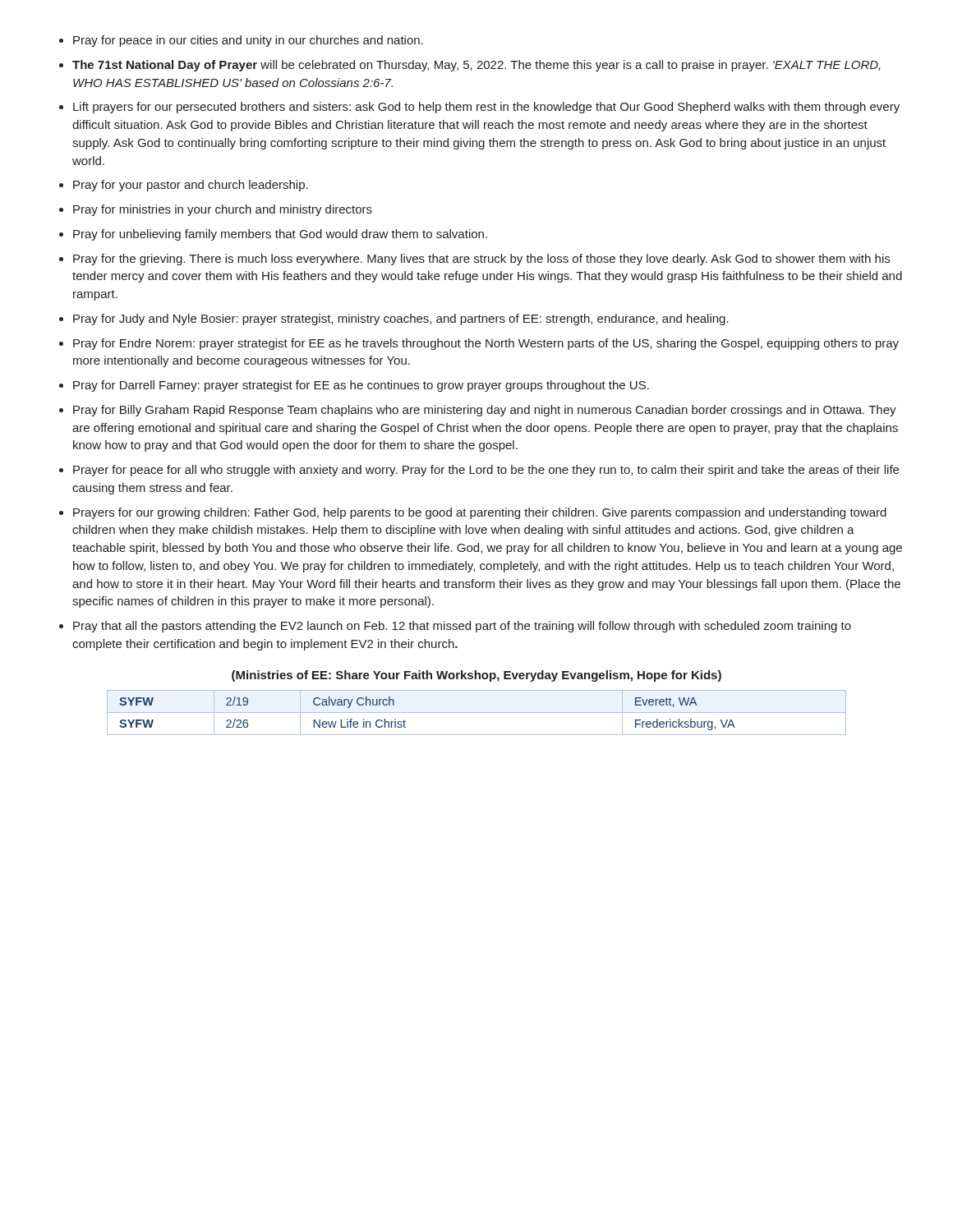953x1232 pixels.
Task: Point to the block beginning "Prayer for peace"
Action: 486,478
